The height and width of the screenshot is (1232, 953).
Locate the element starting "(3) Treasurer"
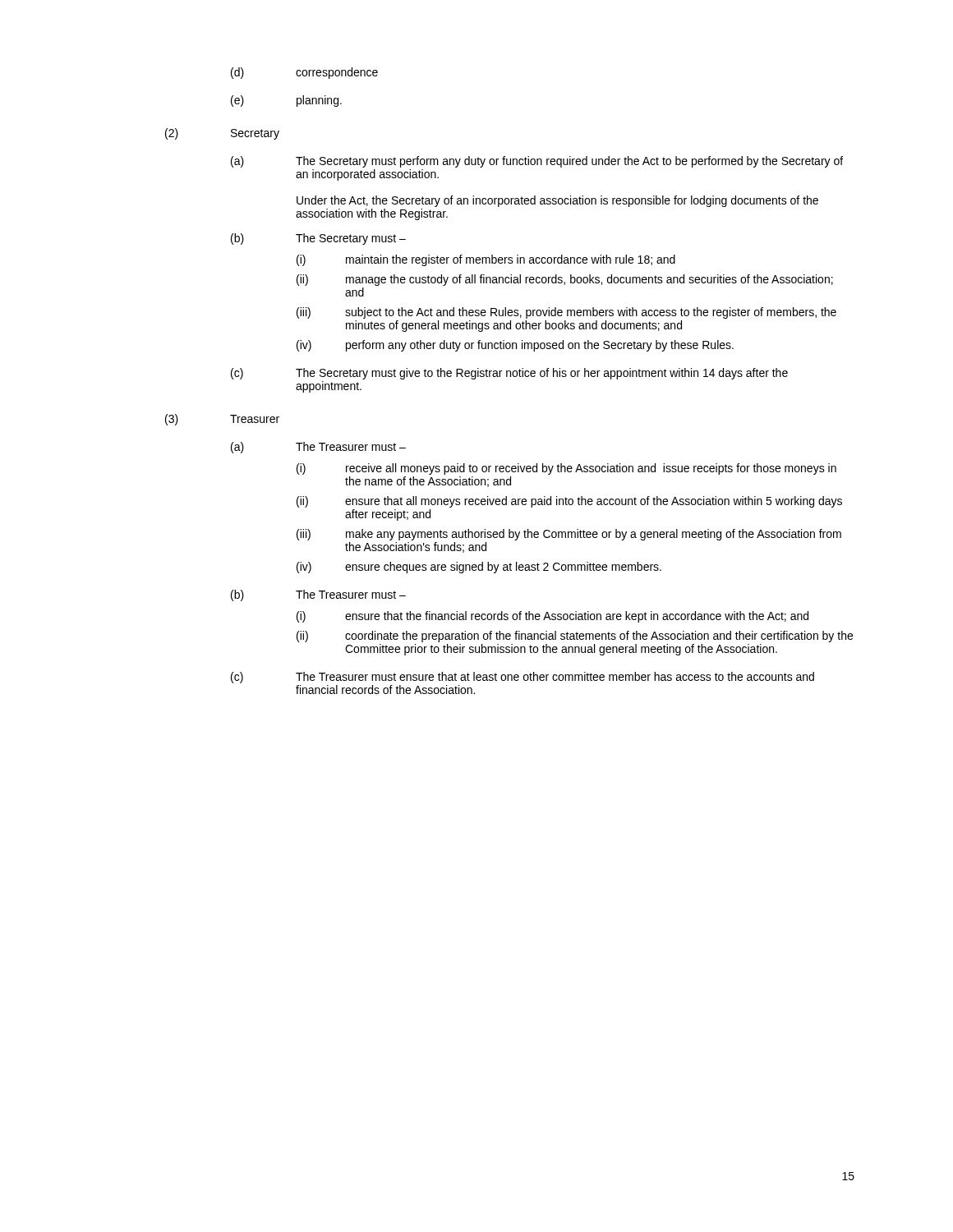click(170, 421)
